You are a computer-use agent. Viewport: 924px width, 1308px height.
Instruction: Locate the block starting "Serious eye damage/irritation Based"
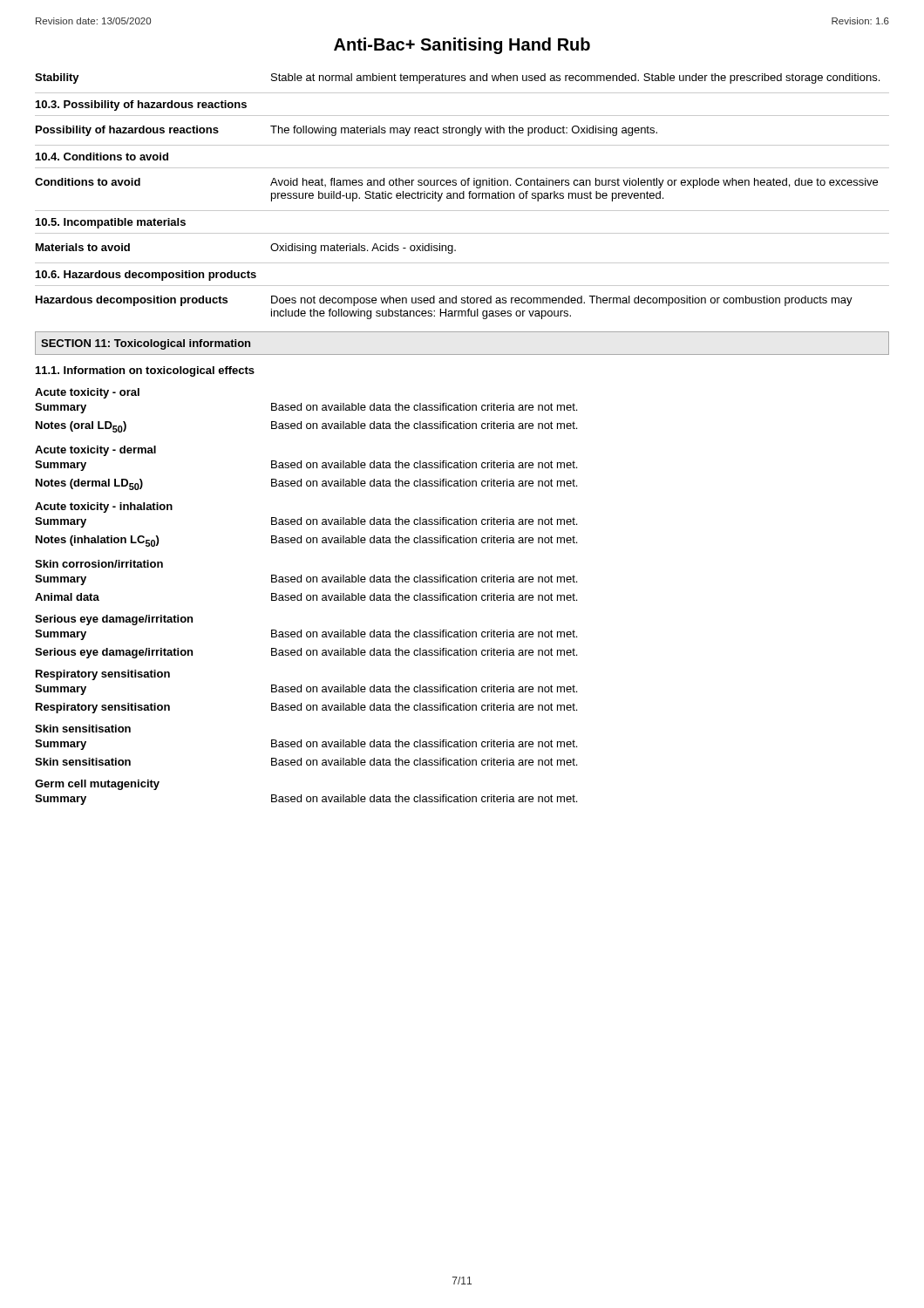pyautogui.click(x=462, y=652)
